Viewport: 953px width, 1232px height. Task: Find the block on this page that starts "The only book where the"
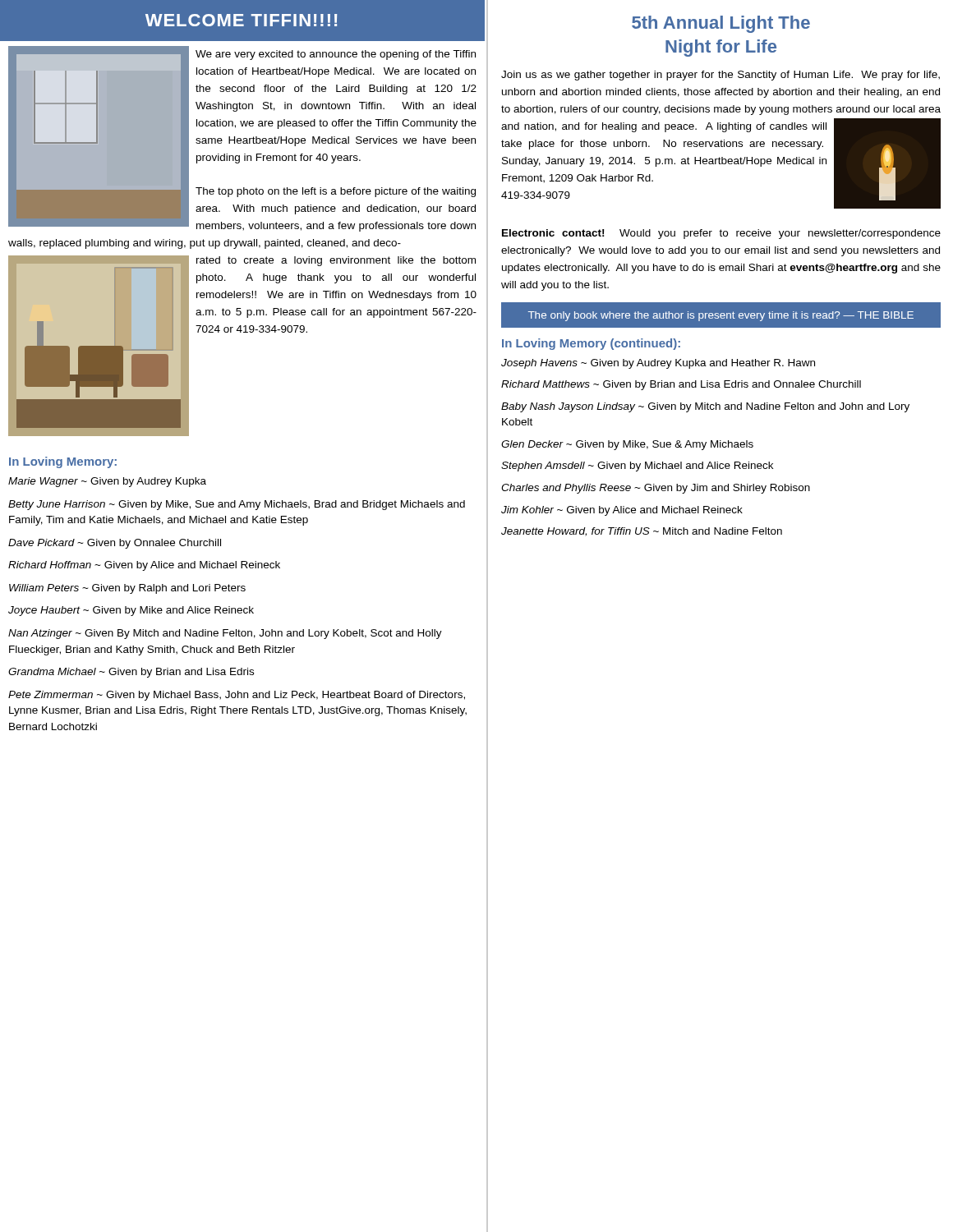[721, 315]
